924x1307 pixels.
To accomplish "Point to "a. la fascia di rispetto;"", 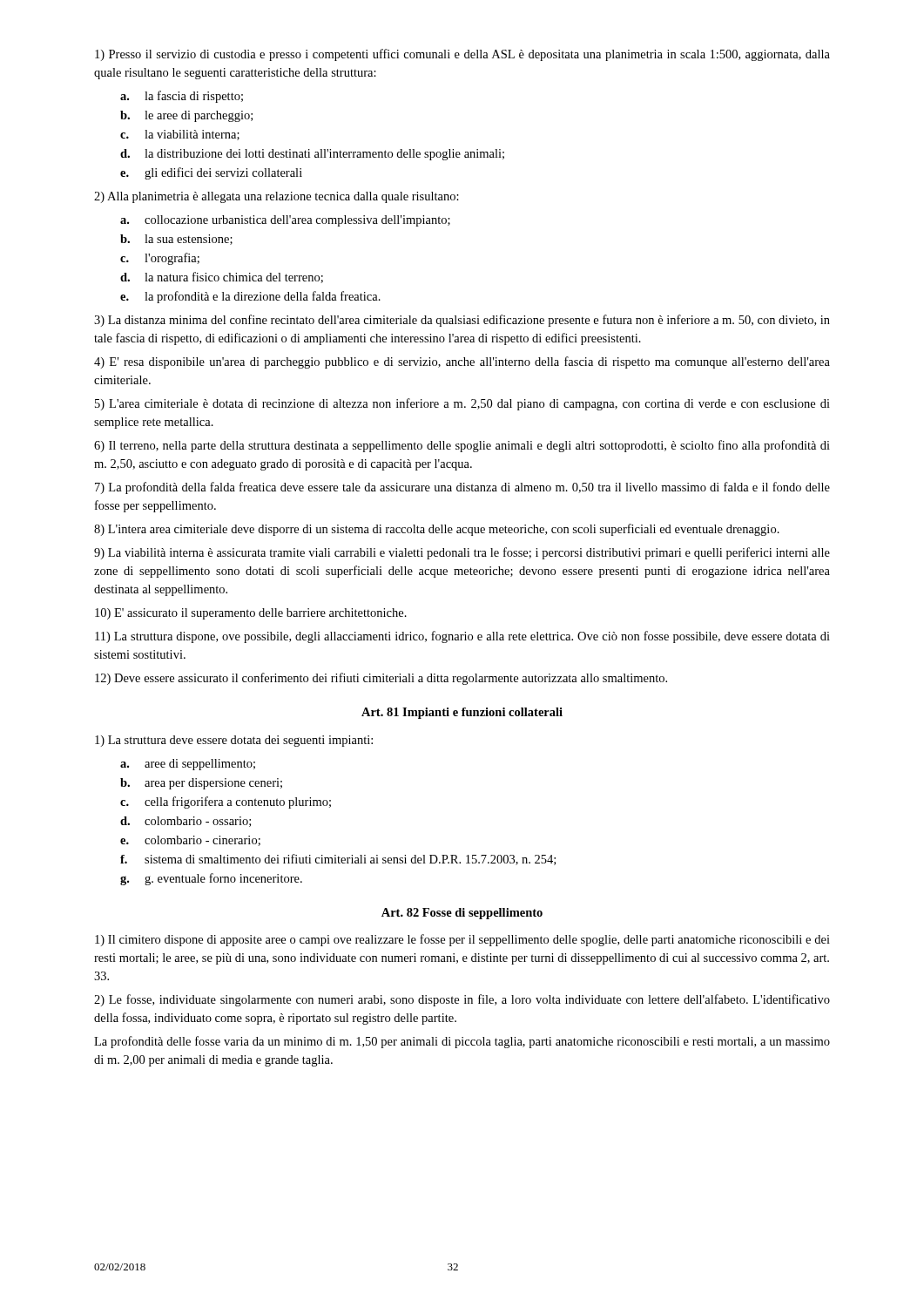I will click(182, 97).
